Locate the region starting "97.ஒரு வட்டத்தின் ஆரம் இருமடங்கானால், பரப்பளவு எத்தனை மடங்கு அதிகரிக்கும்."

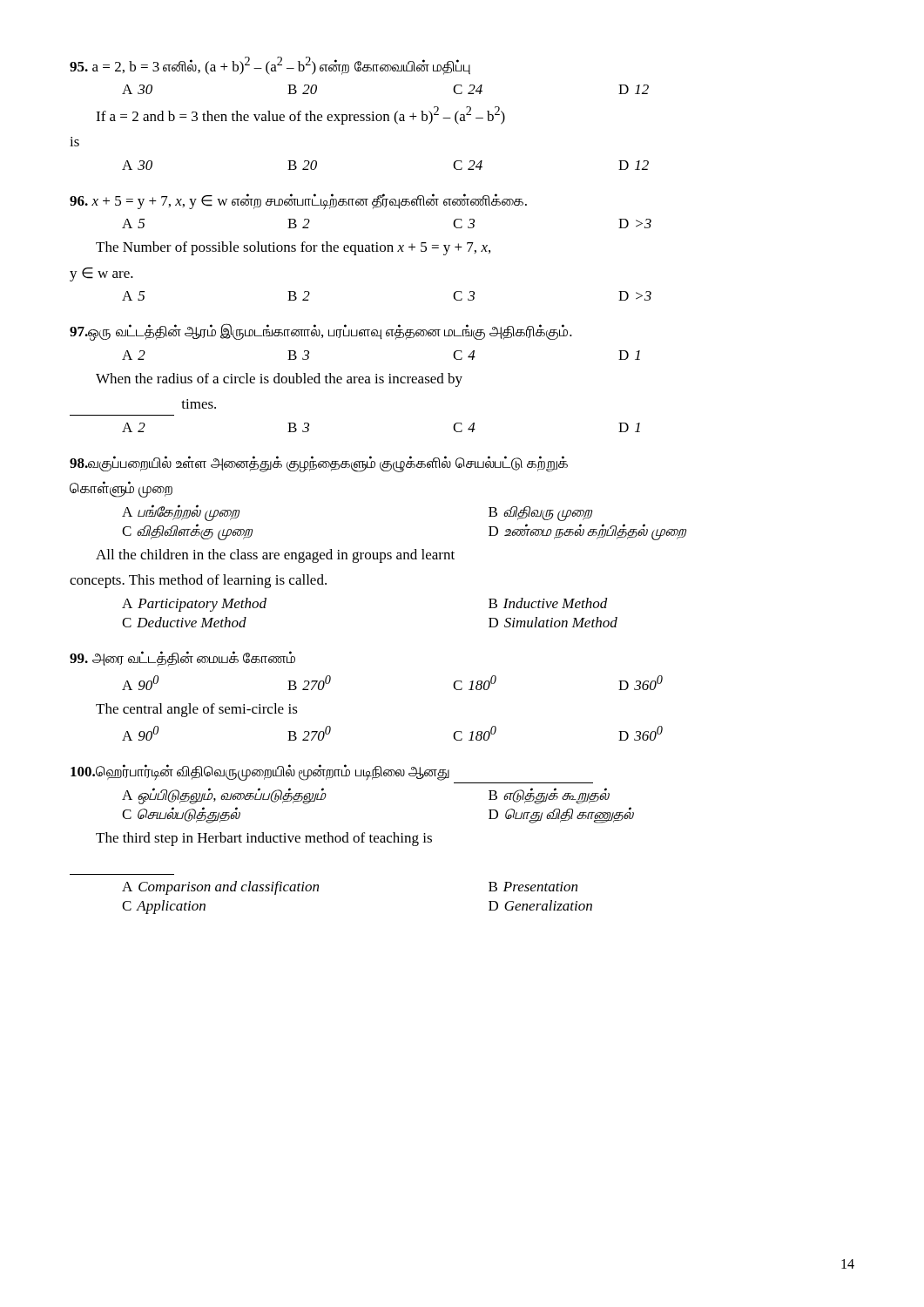[x=462, y=379]
